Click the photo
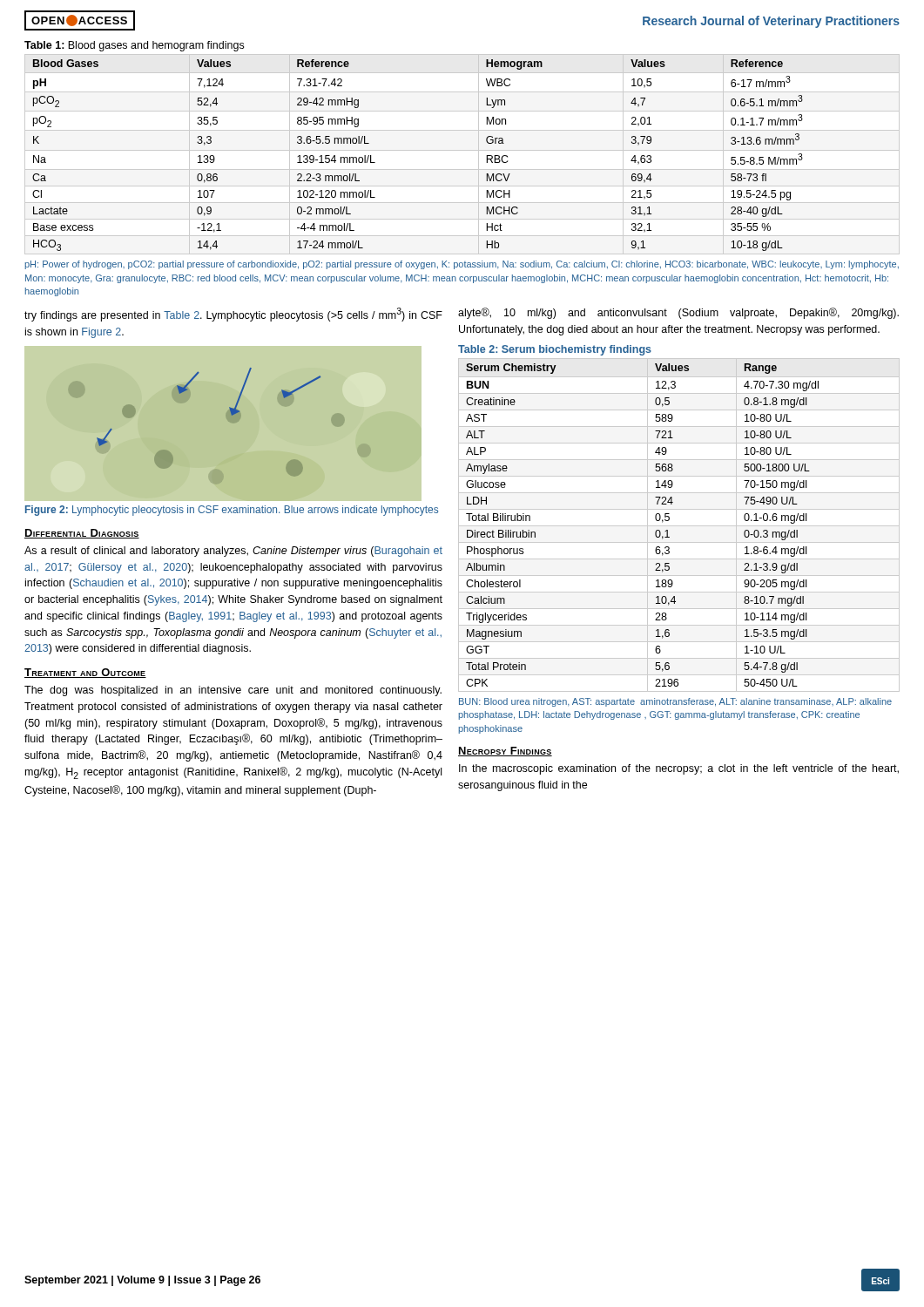This screenshot has width=924, height=1307. [x=233, y=424]
